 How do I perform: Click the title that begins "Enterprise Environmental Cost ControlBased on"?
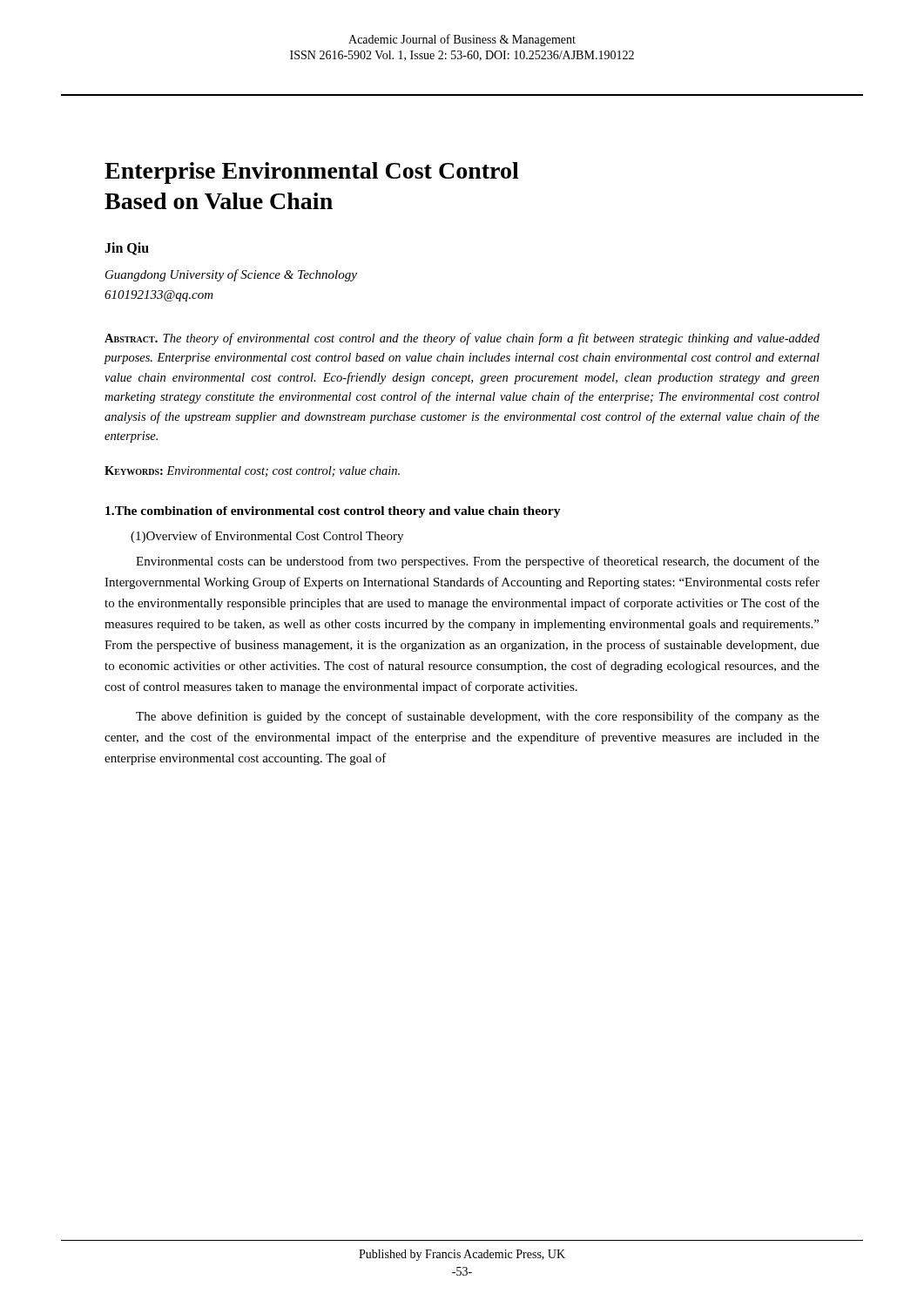pyautogui.click(x=312, y=186)
